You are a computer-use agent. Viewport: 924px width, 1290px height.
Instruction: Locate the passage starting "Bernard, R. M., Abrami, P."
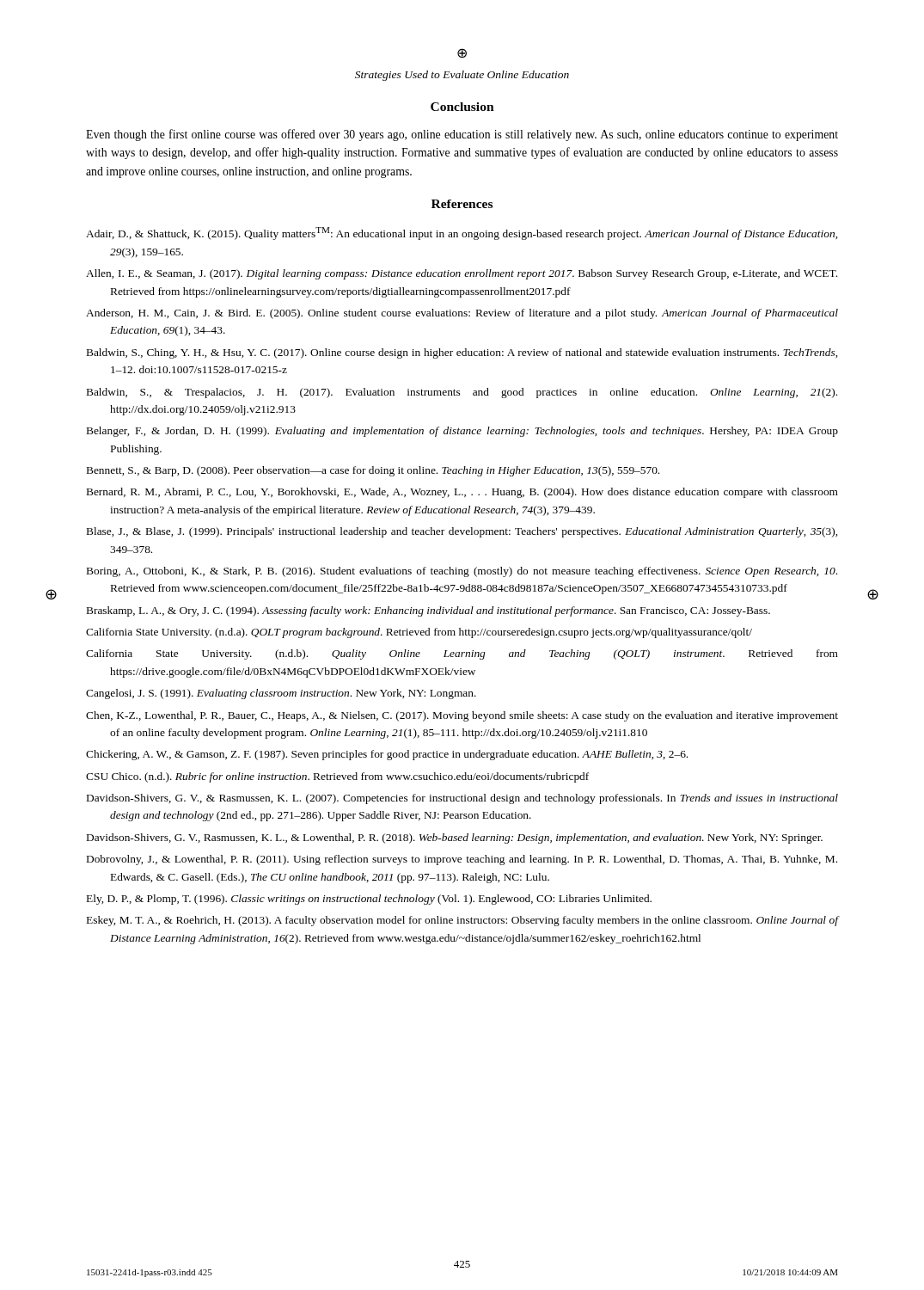coord(462,501)
